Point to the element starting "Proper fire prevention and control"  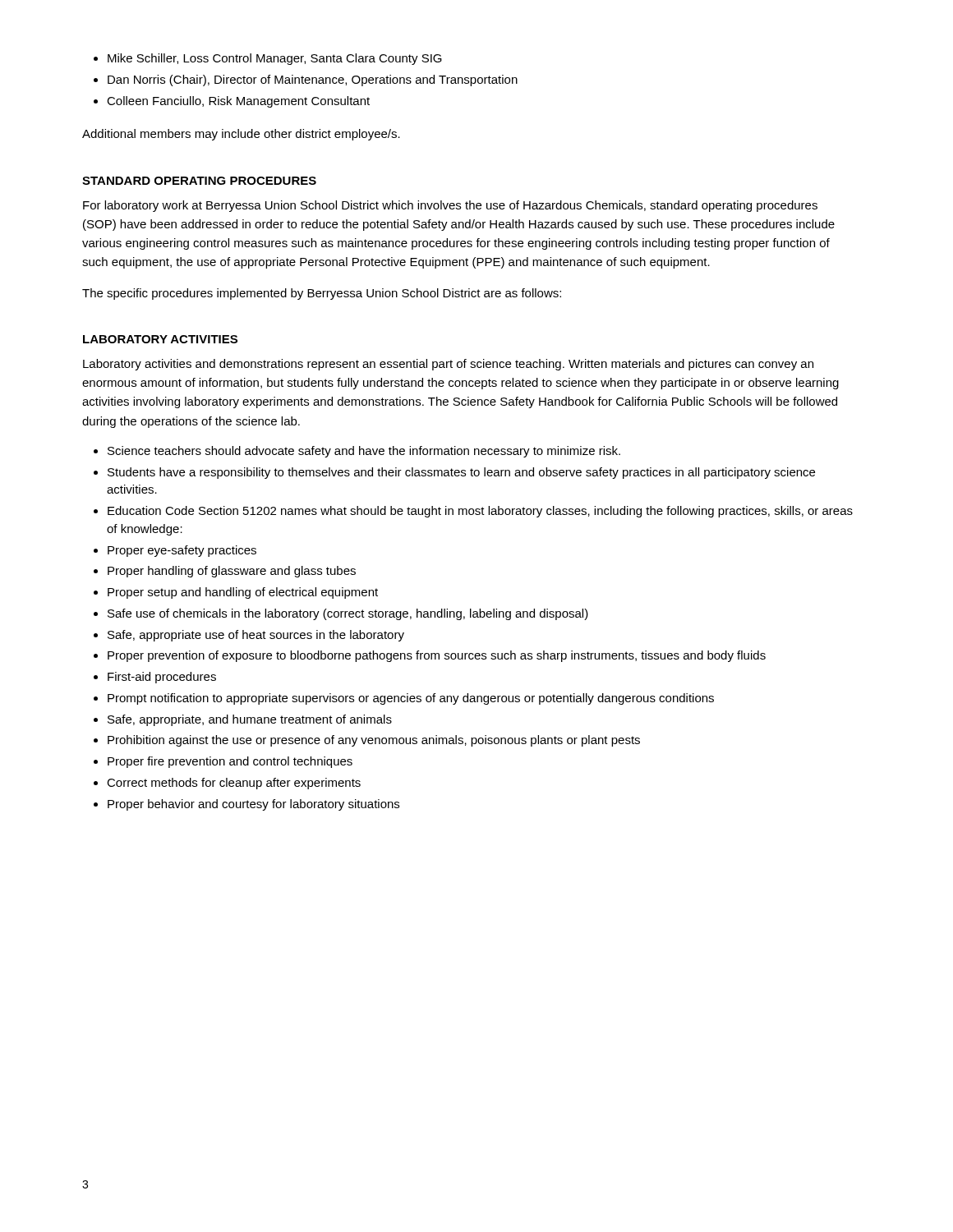[230, 762]
